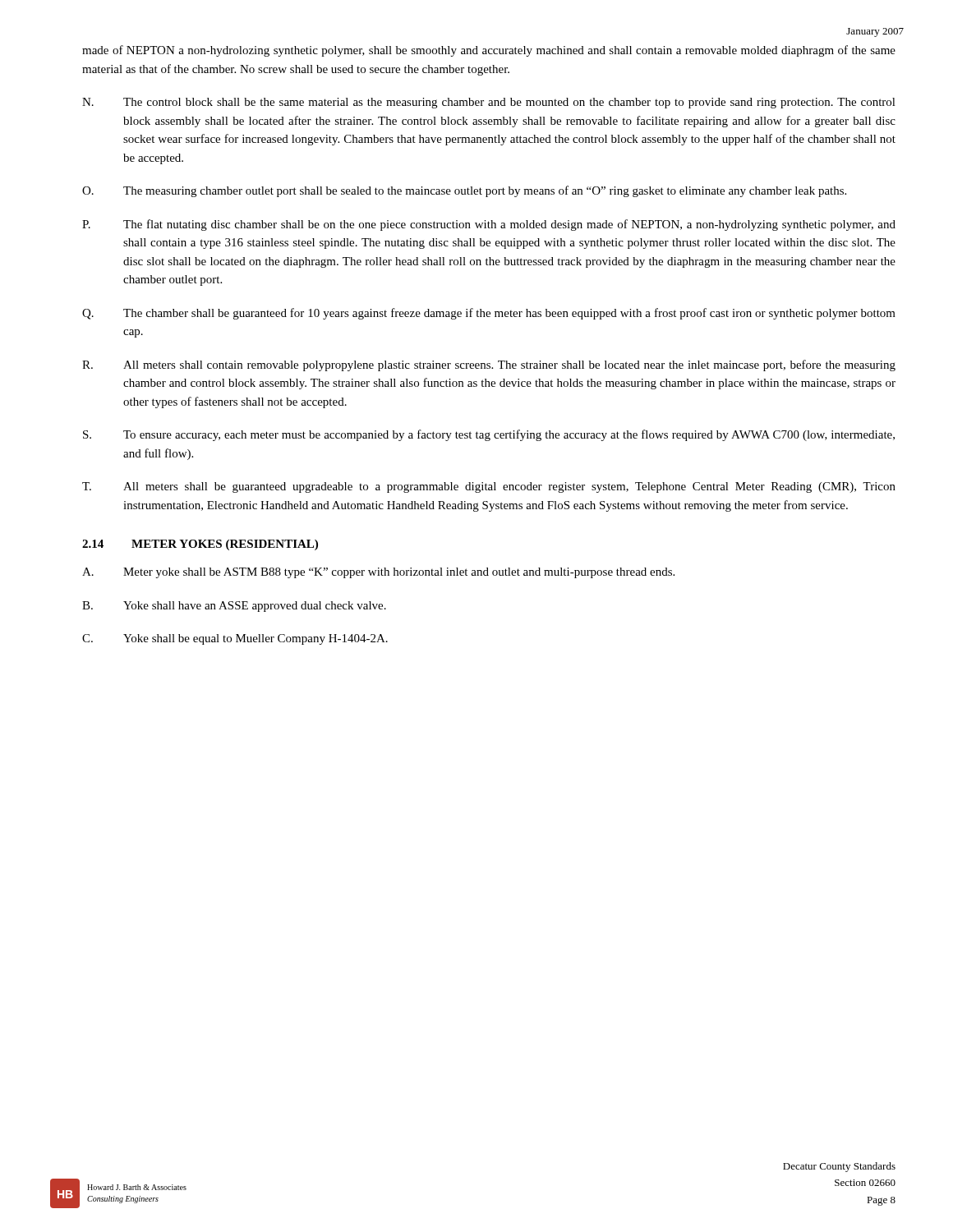The width and height of the screenshot is (953, 1232).
Task: Where is the passage that starts "made of NEPTON"?
Action: click(x=489, y=59)
